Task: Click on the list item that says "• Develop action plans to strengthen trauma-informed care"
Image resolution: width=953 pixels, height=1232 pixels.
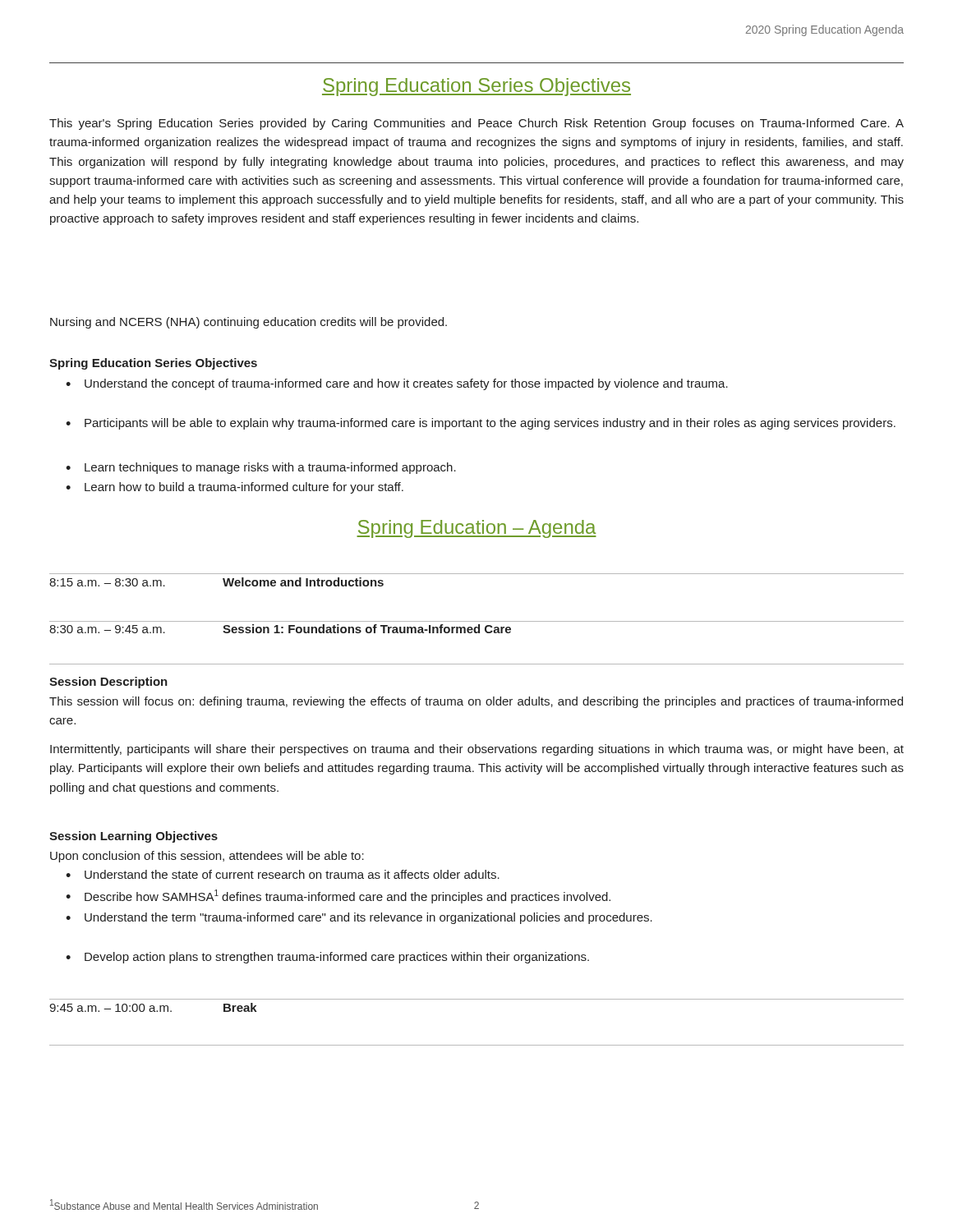Action: tap(485, 958)
